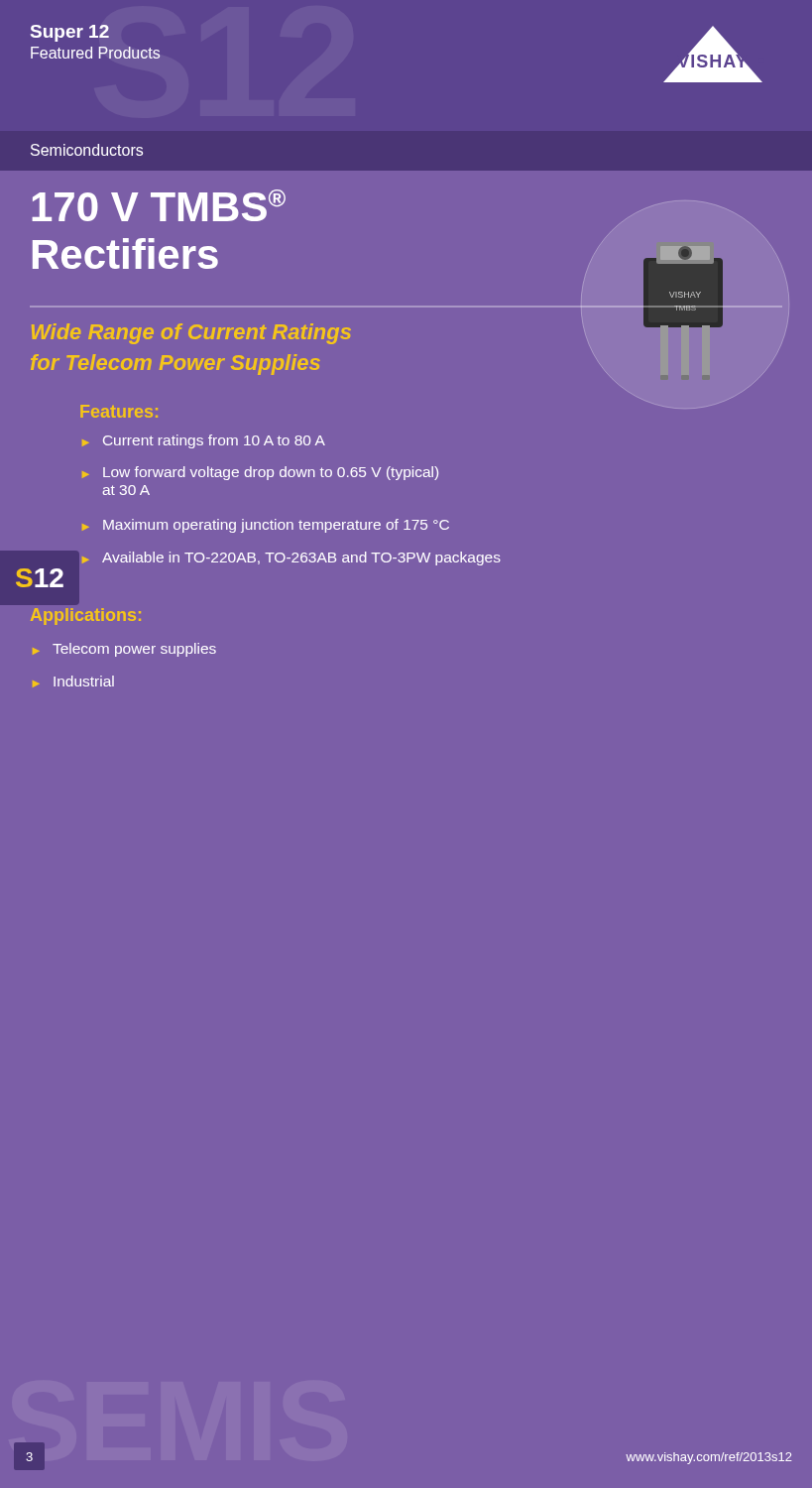Select the list item containing "► Telecom power supplies"
This screenshot has height=1488, width=812.
123,649
